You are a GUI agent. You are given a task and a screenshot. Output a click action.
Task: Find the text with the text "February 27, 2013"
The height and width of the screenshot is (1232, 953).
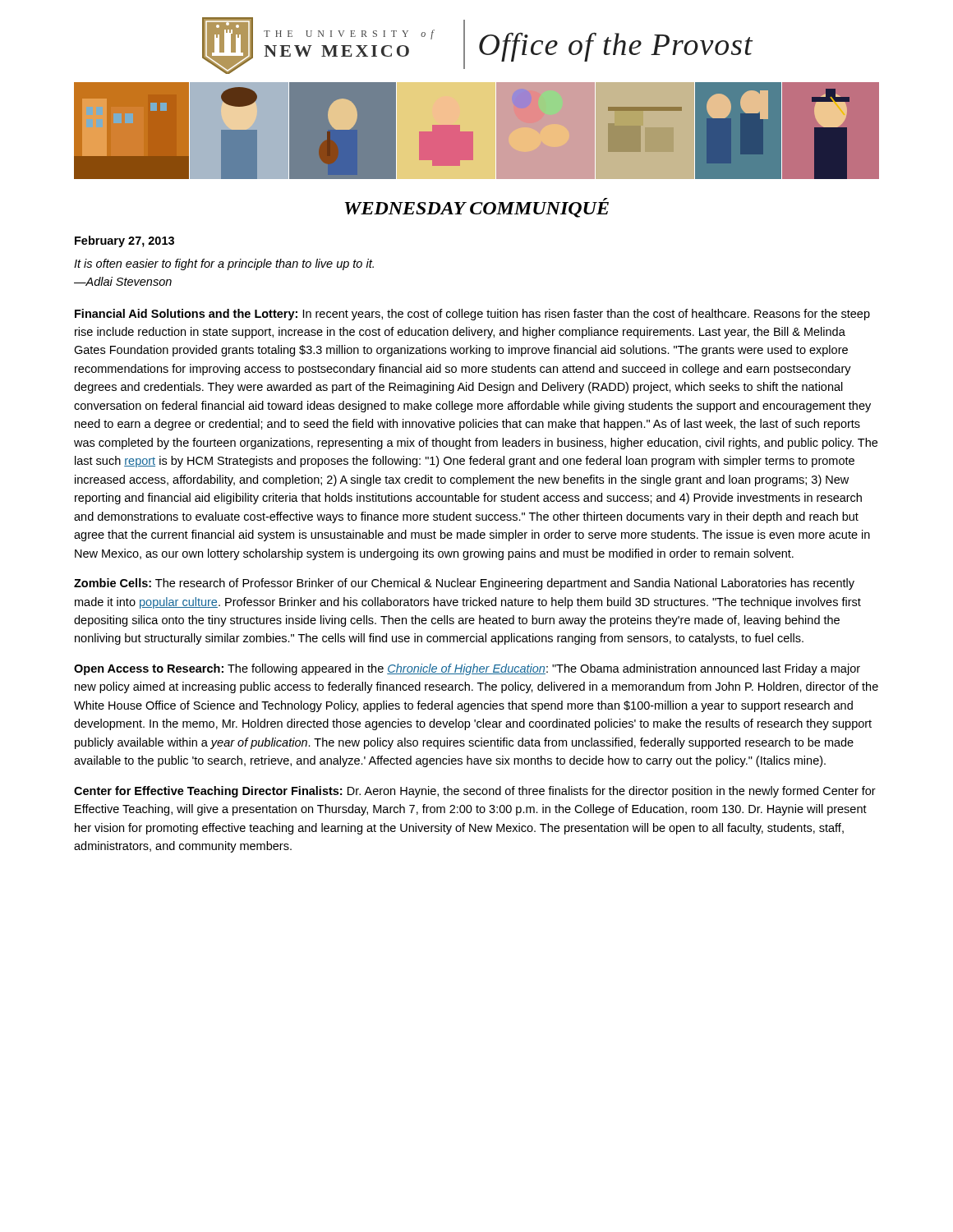[124, 241]
